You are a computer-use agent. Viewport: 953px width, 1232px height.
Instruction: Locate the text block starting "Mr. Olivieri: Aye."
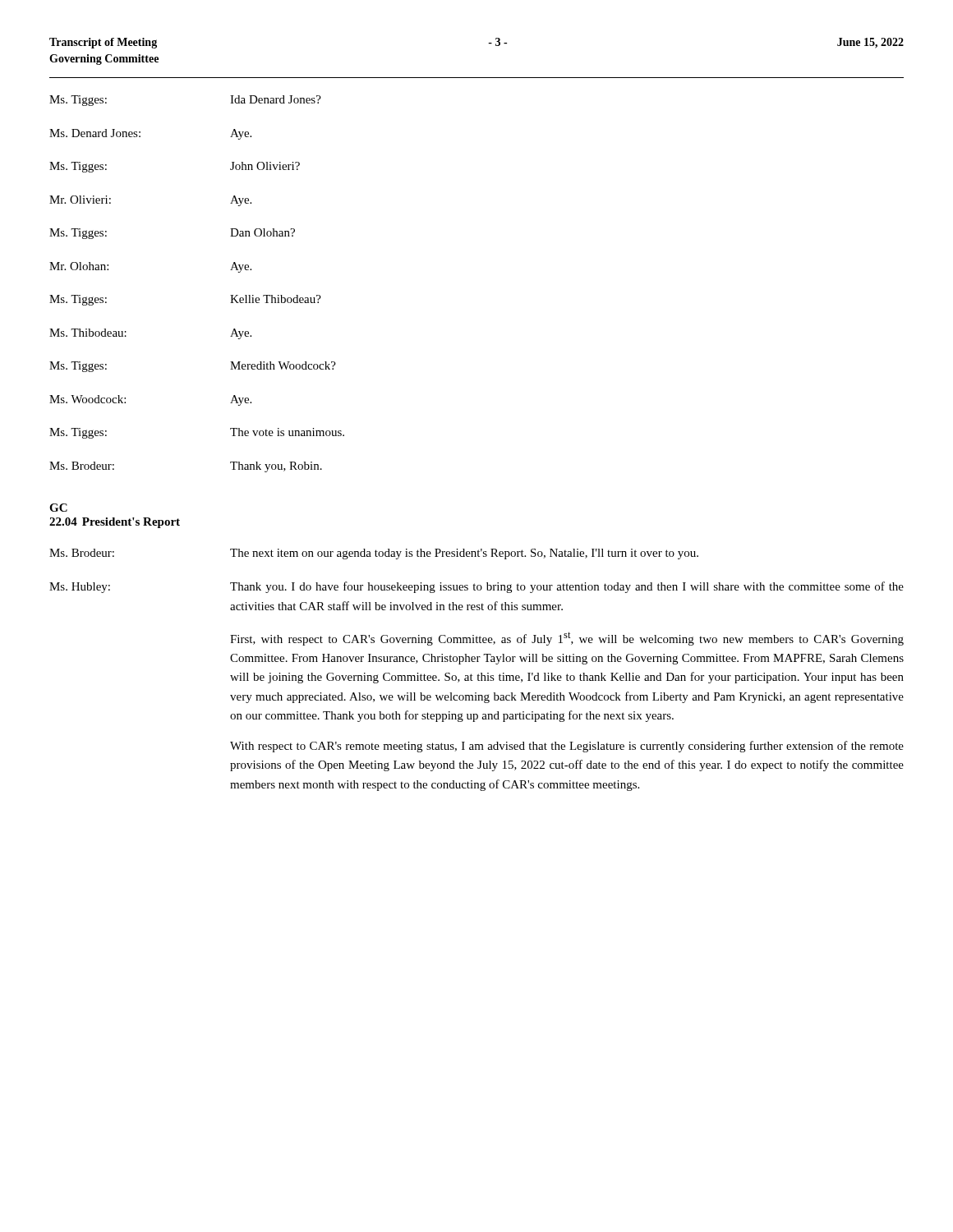[x=72, y=201]
